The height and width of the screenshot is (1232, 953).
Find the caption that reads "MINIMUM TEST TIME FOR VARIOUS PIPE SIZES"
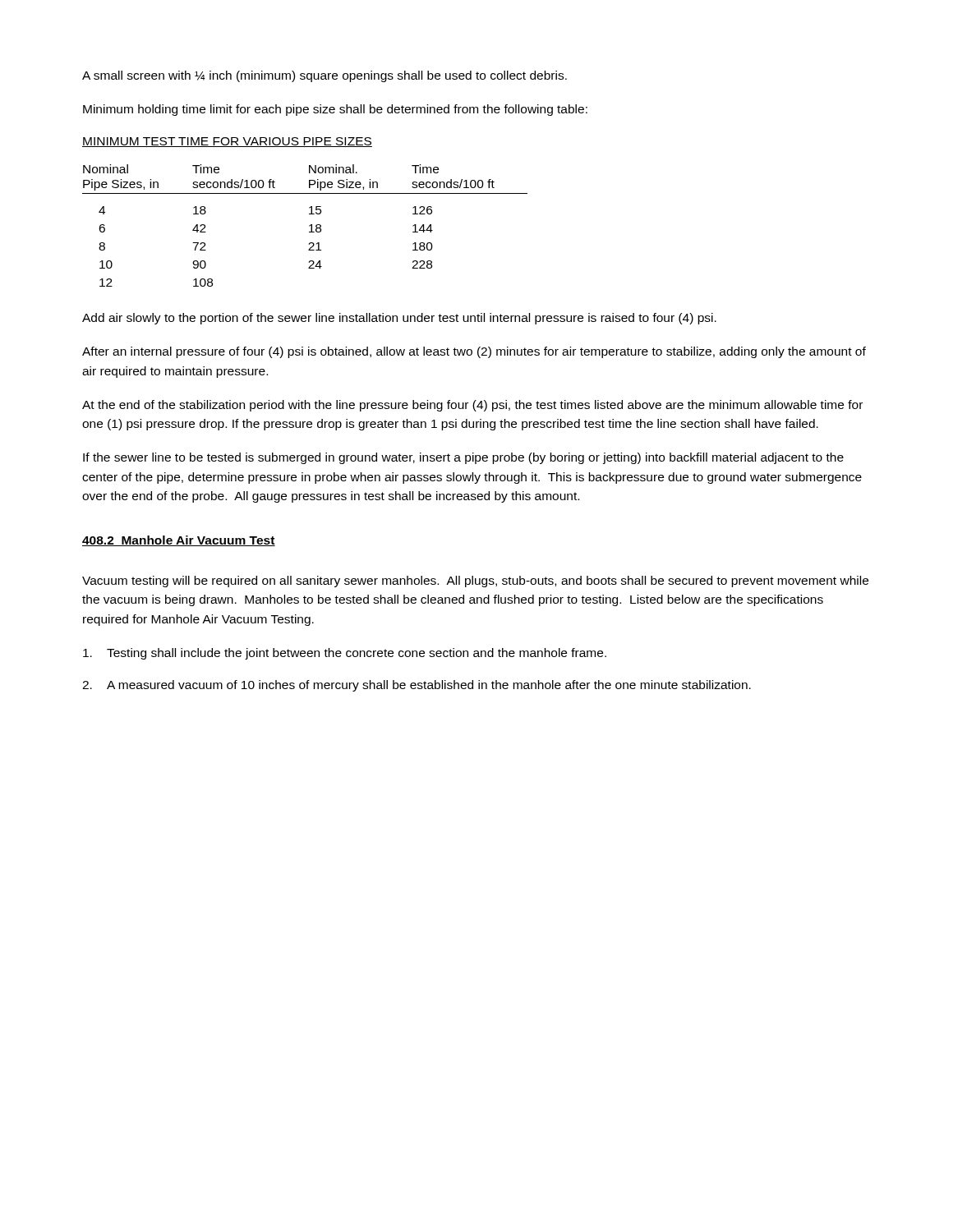(x=227, y=140)
